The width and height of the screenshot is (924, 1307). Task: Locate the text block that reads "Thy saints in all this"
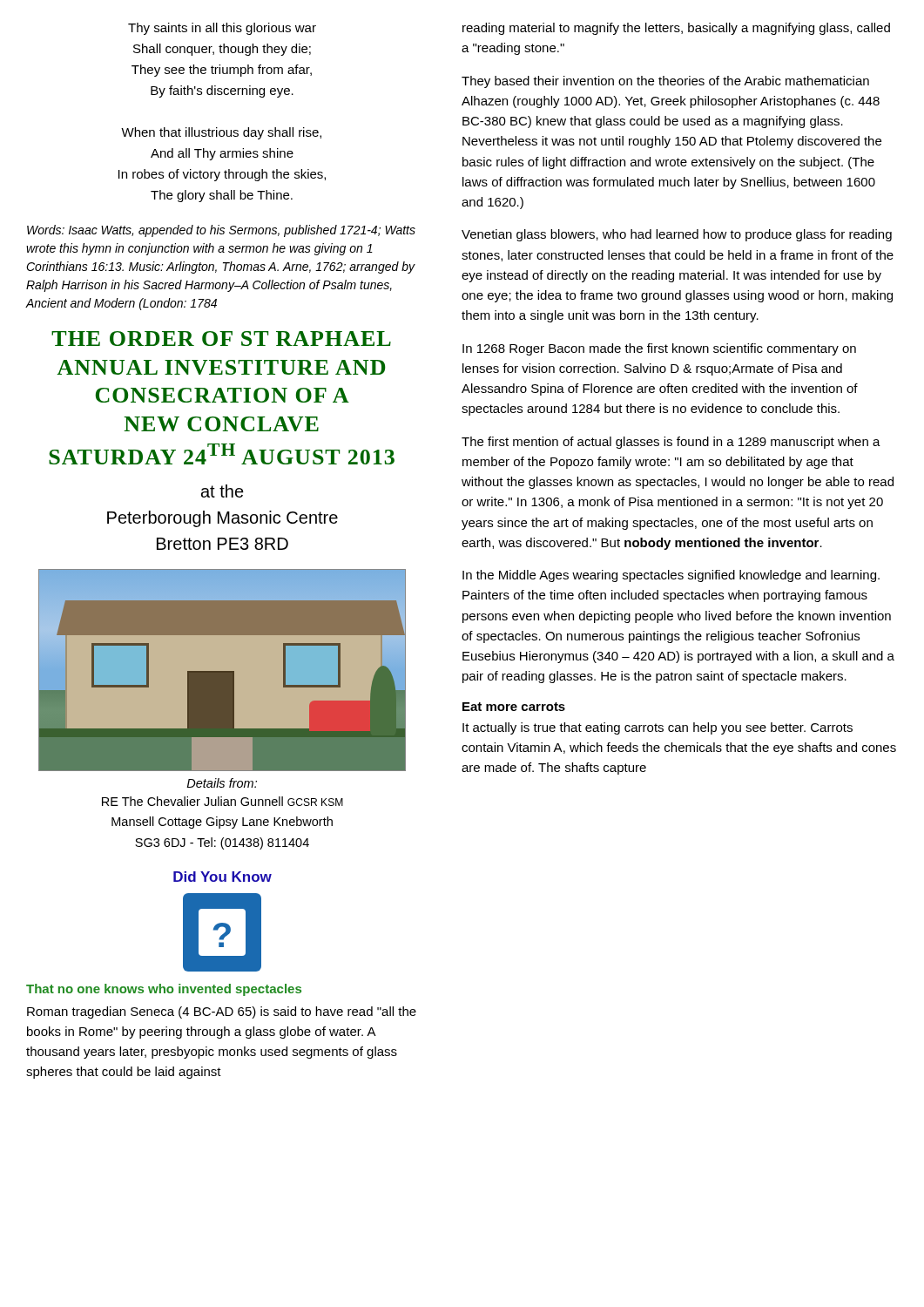[x=222, y=29]
